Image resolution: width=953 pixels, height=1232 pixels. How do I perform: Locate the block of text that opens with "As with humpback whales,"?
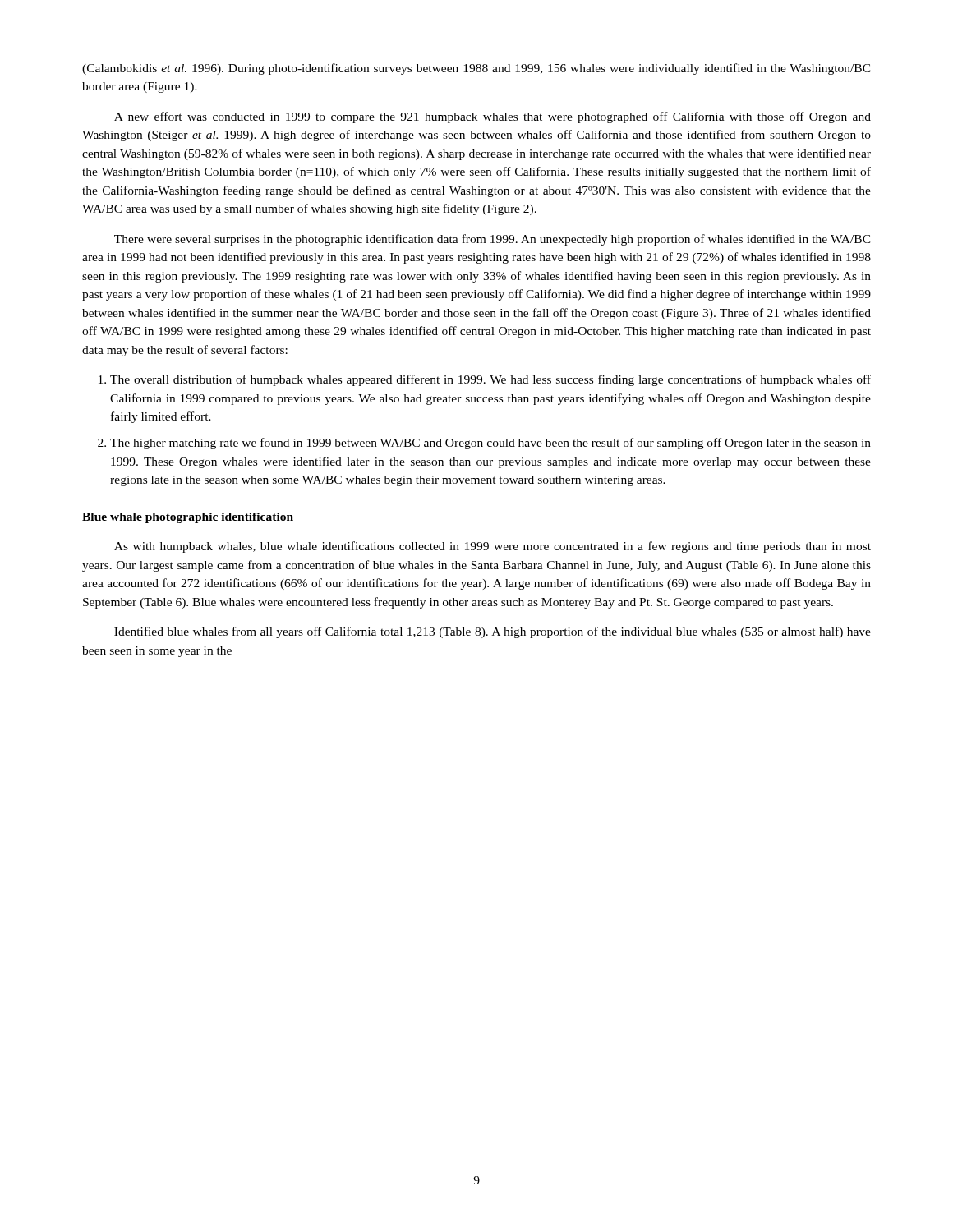[476, 574]
